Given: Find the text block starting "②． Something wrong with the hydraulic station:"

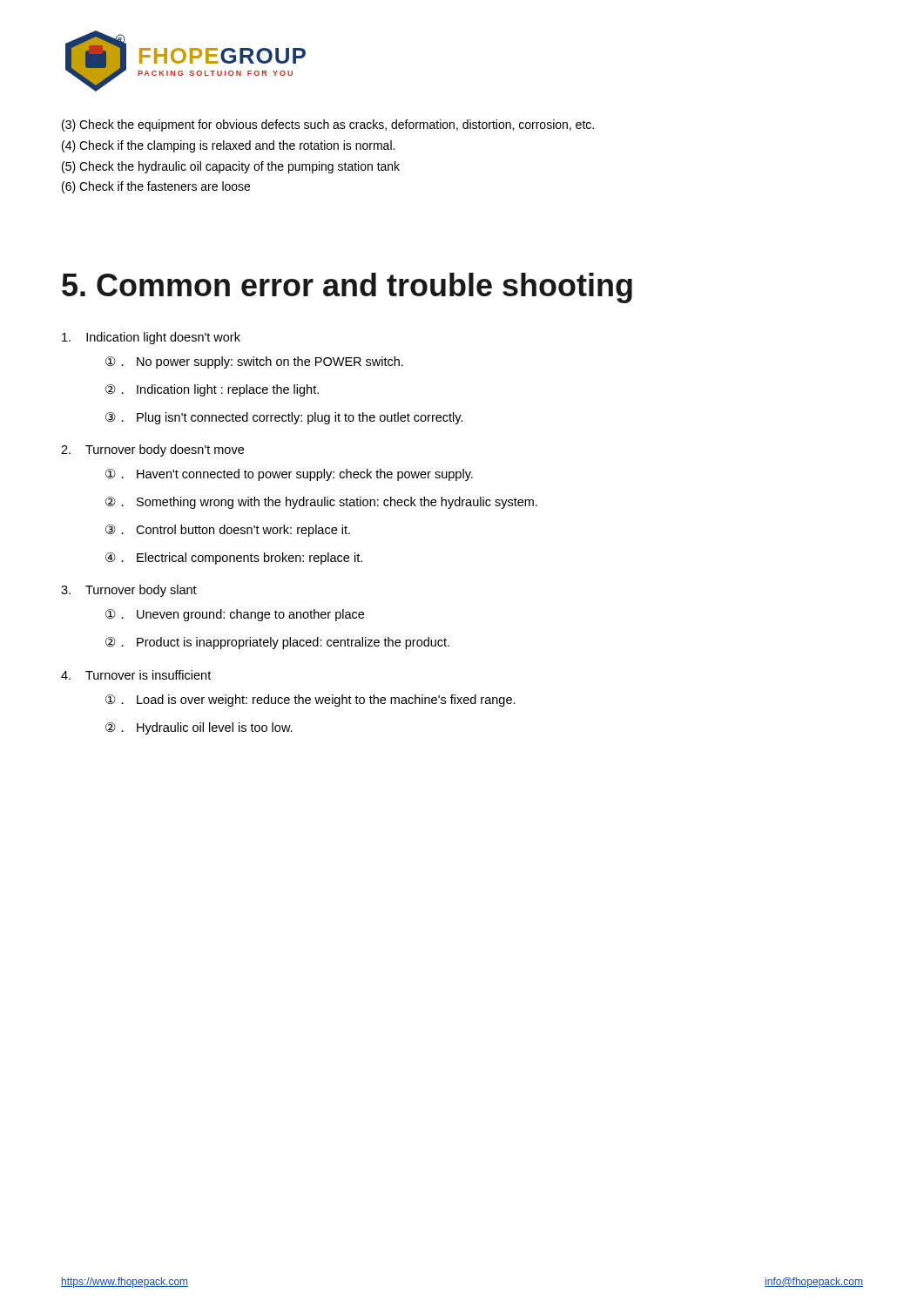Looking at the screenshot, I should pyautogui.click(x=321, y=502).
